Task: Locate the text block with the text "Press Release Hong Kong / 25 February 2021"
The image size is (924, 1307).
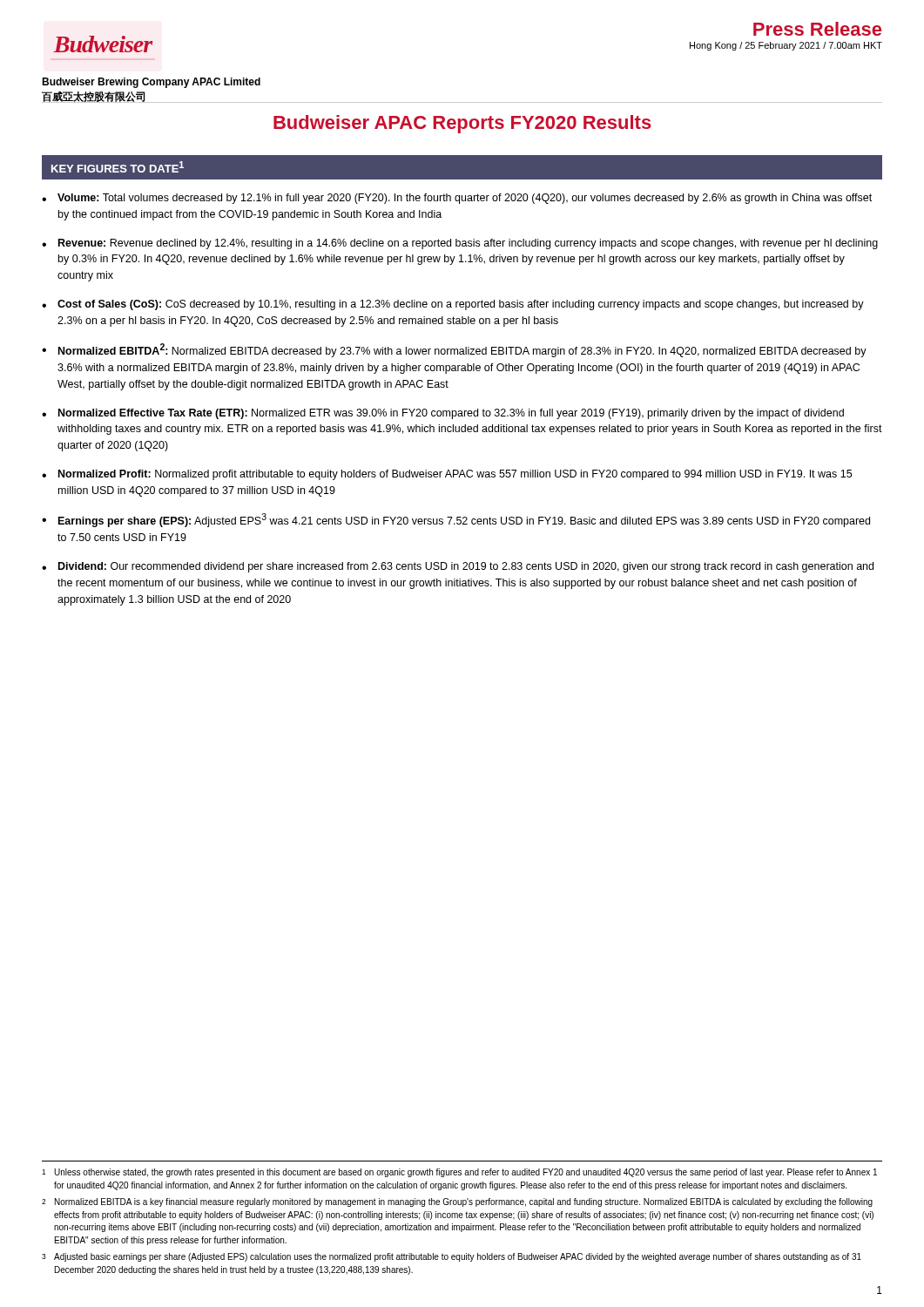Action: click(786, 35)
